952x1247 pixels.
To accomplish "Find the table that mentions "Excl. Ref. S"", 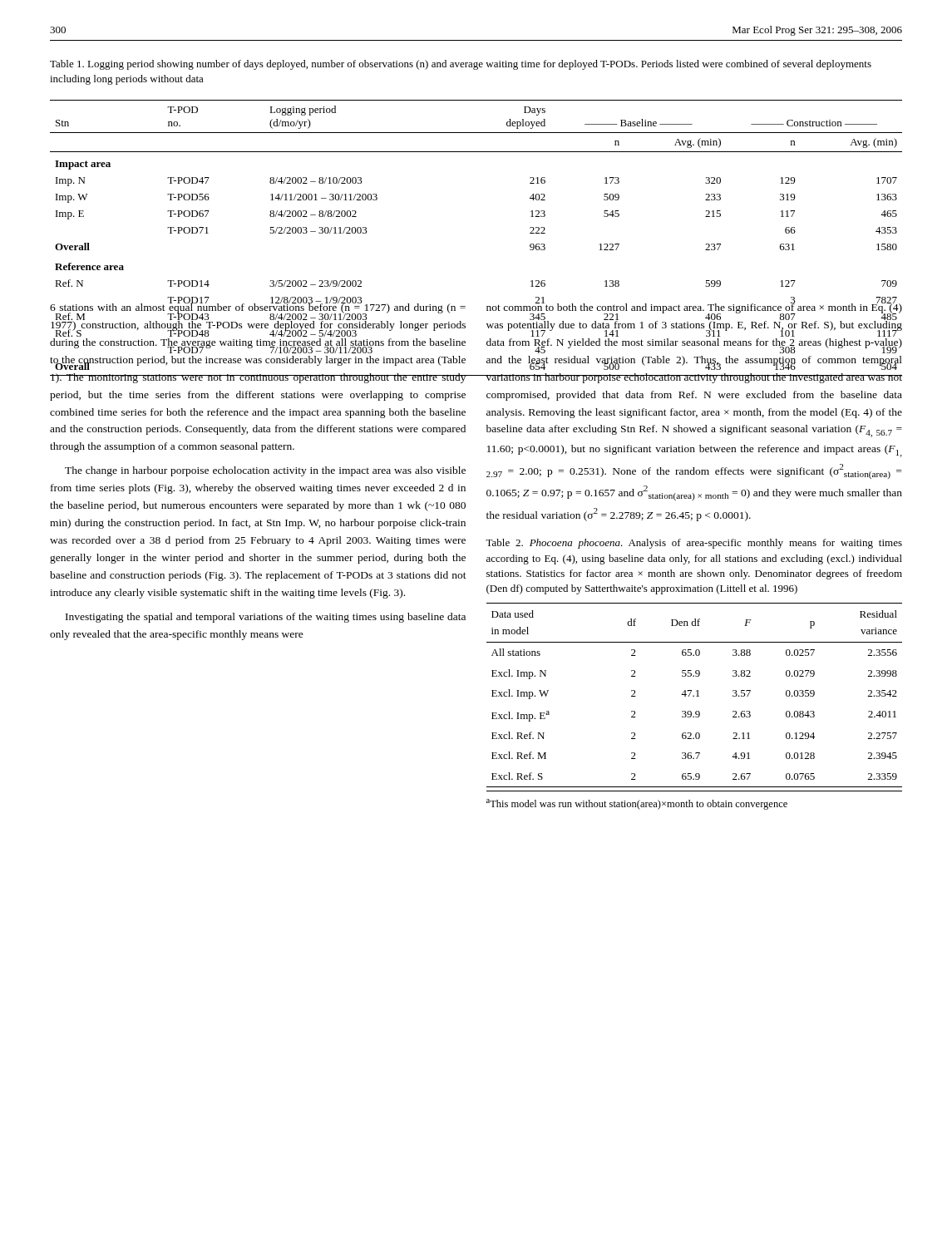I will click(x=694, y=708).
